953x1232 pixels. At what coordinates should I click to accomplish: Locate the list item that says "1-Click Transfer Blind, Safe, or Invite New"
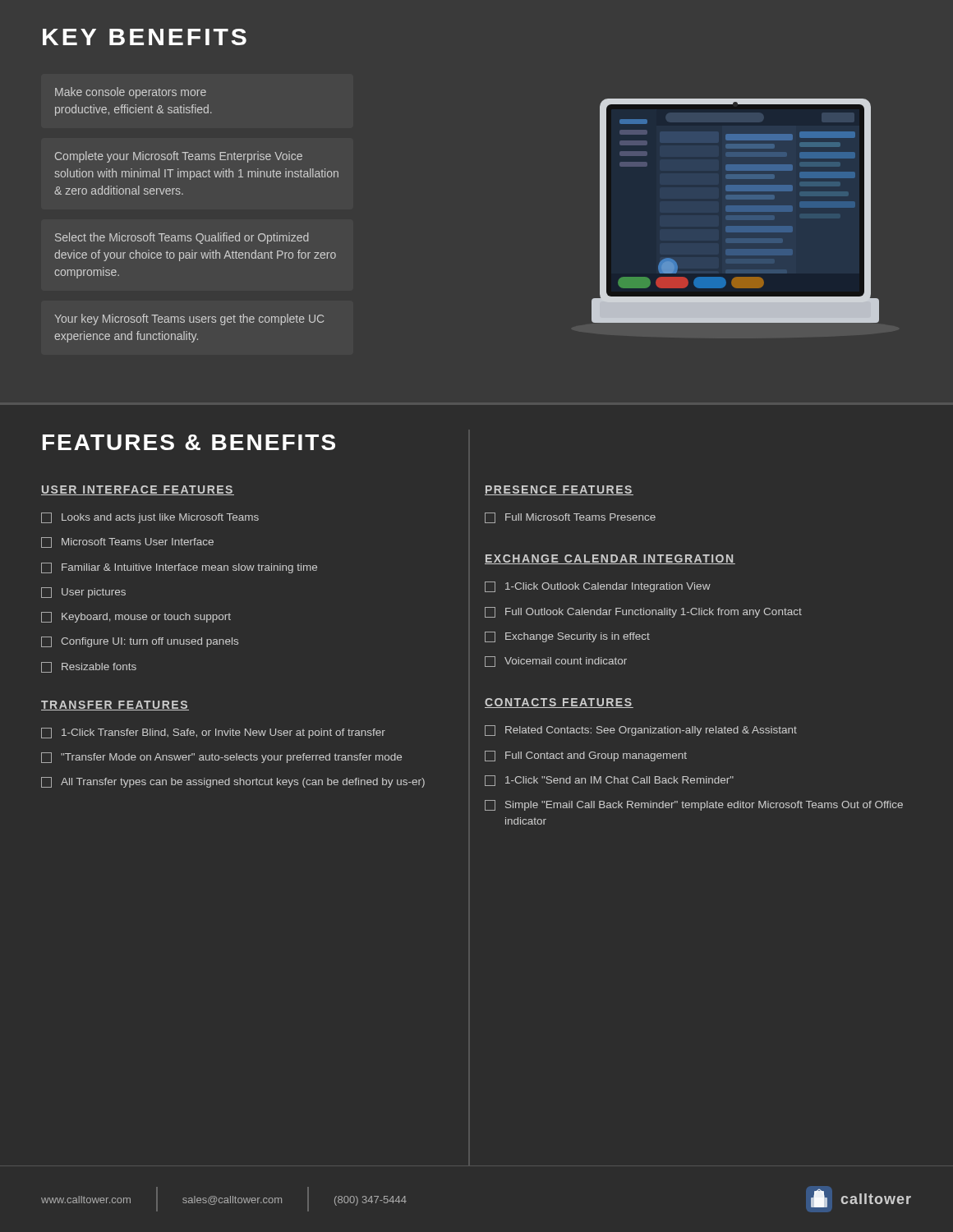tap(213, 732)
